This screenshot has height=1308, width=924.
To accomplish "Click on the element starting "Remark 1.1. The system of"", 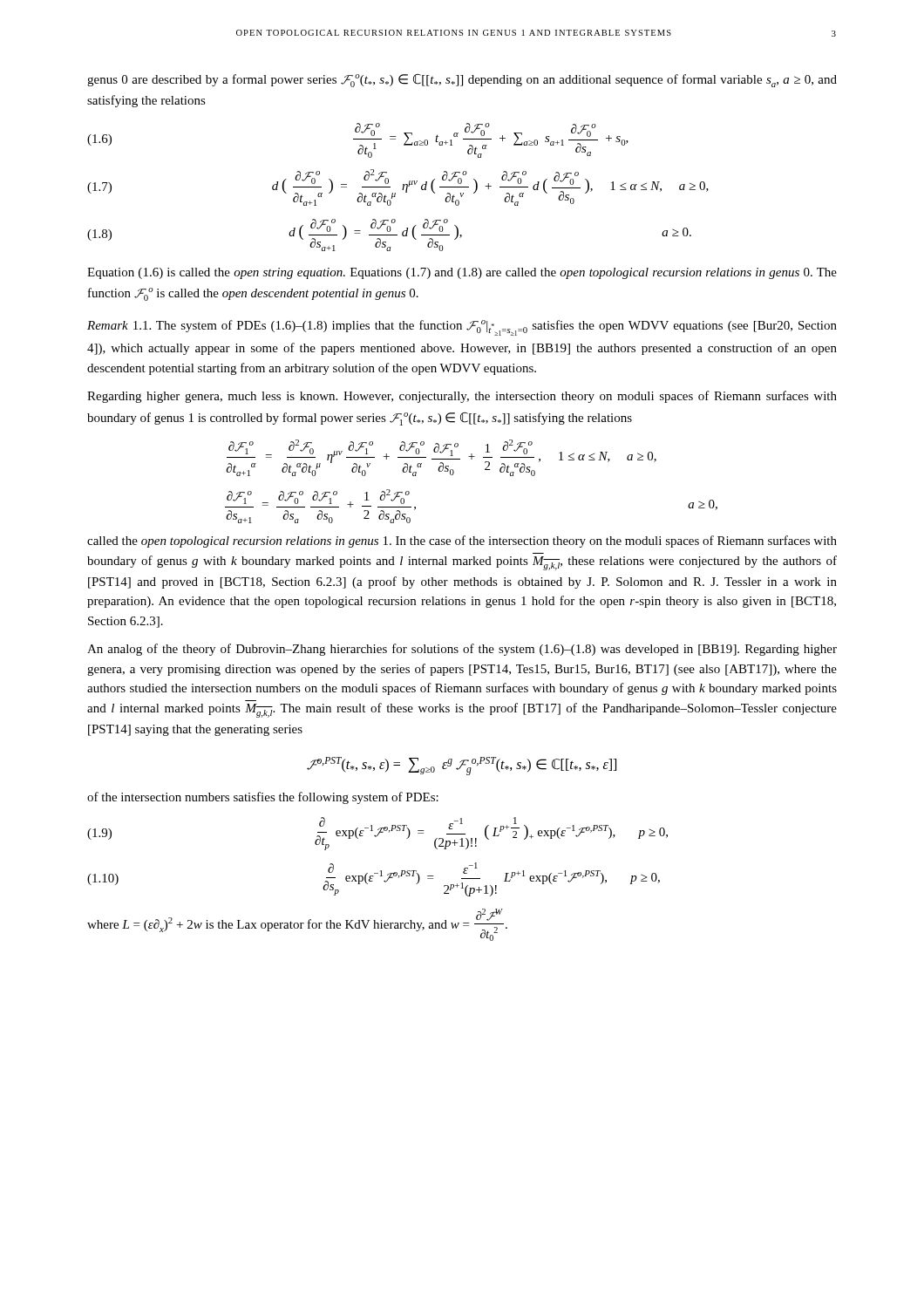I will point(462,345).
